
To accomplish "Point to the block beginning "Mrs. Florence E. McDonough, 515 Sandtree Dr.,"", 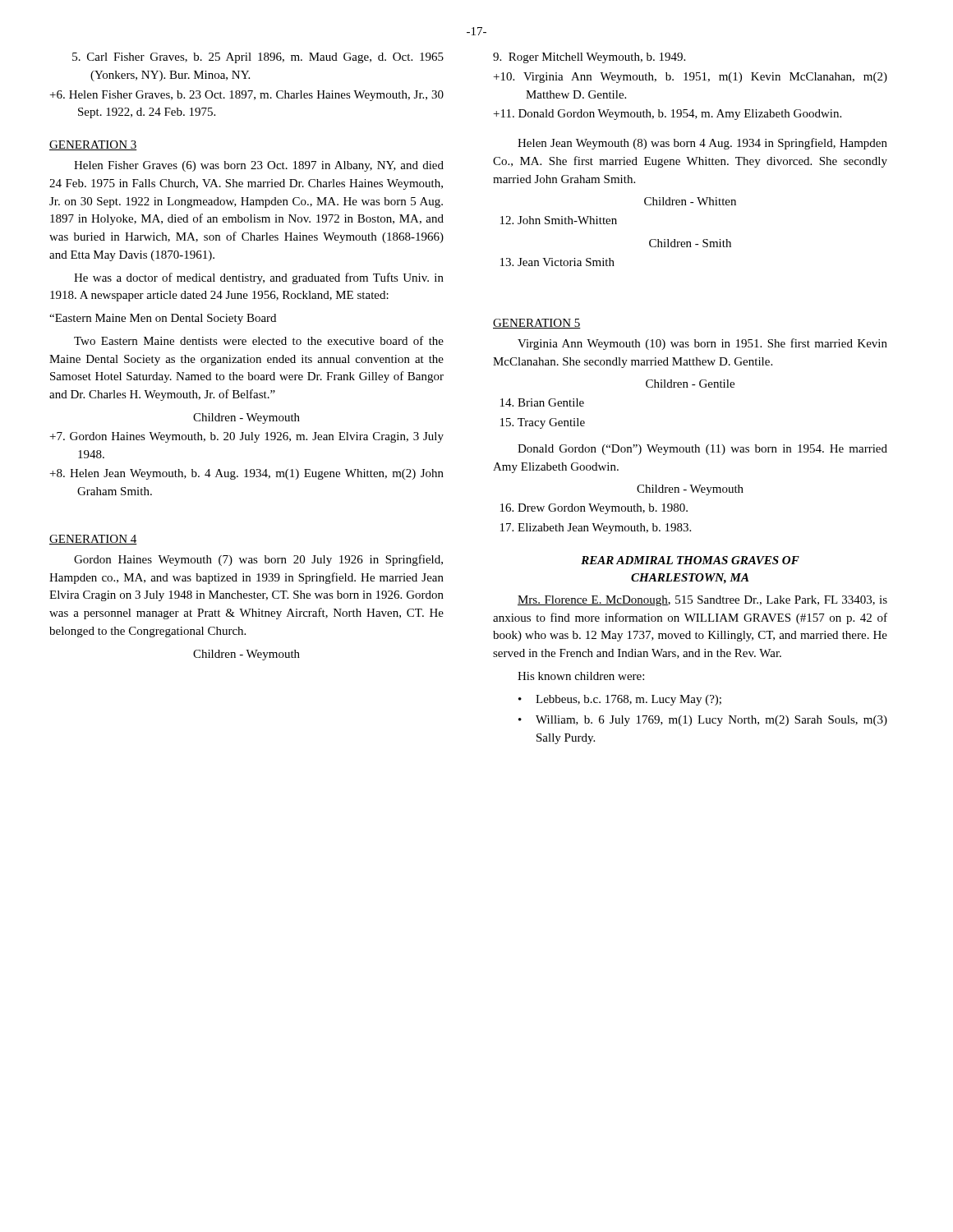I will coord(690,627).
